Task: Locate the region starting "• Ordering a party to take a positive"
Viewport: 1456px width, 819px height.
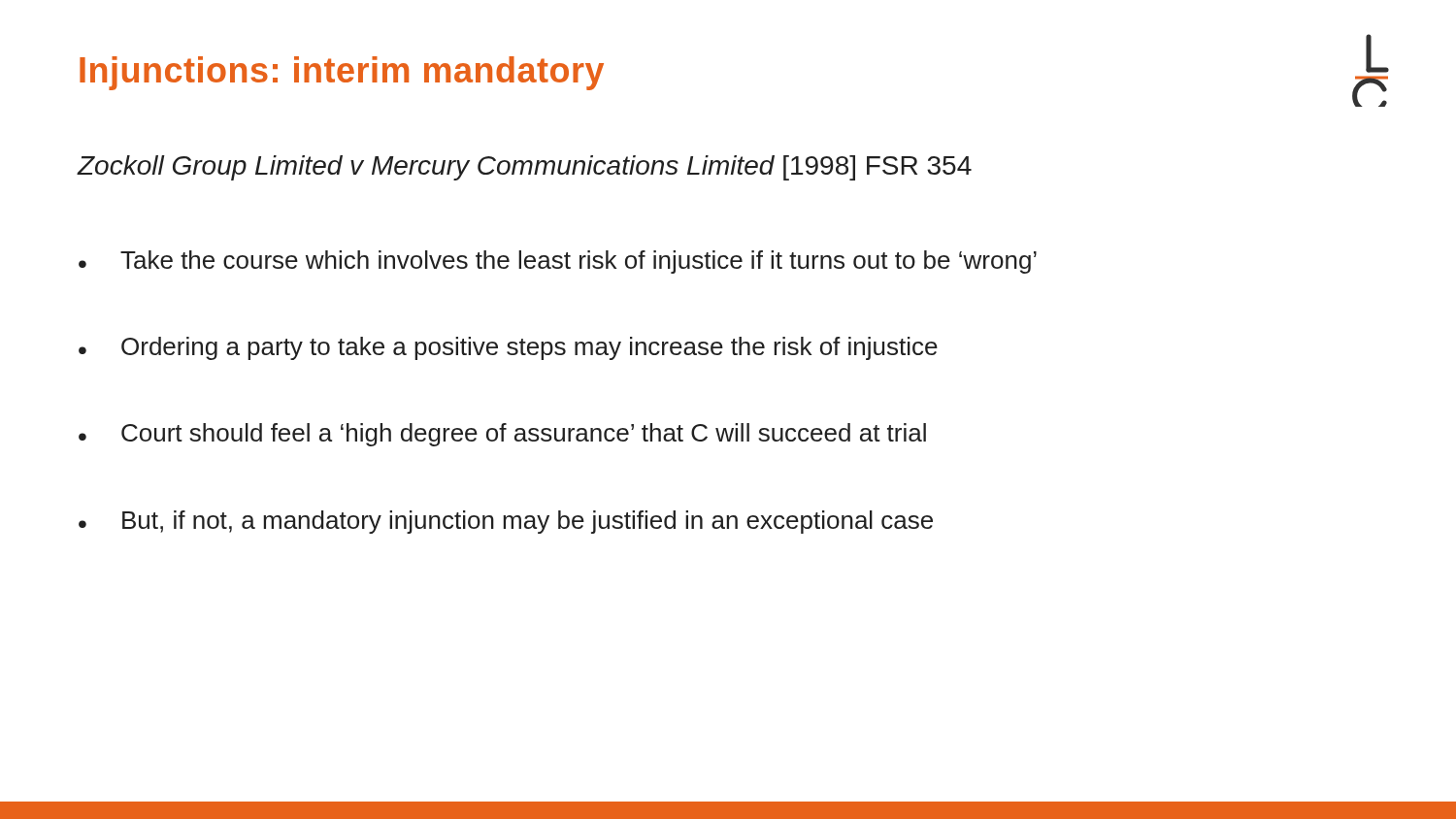Action: coord(508,349)
